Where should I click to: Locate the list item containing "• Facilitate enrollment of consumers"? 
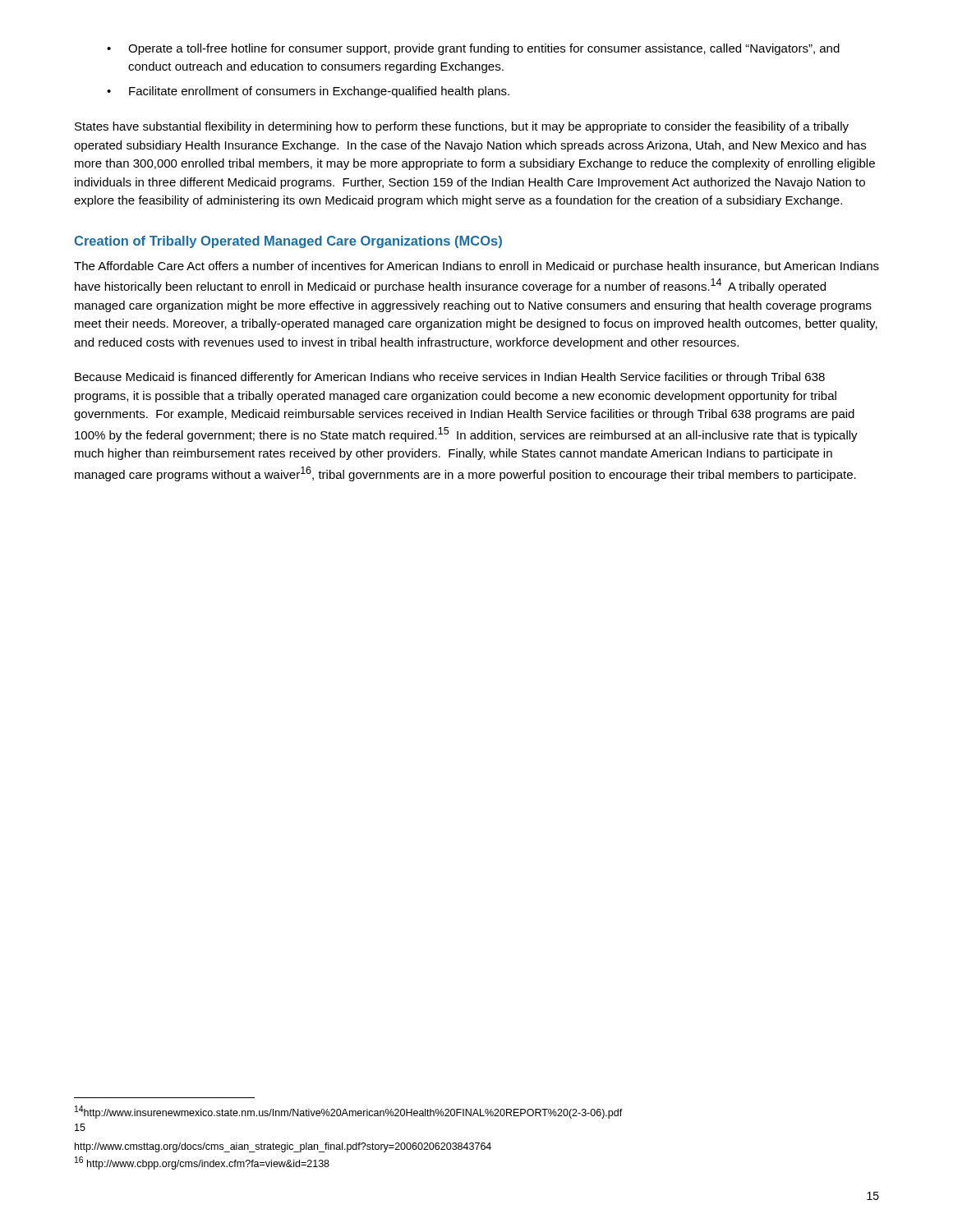coord(309,91)
